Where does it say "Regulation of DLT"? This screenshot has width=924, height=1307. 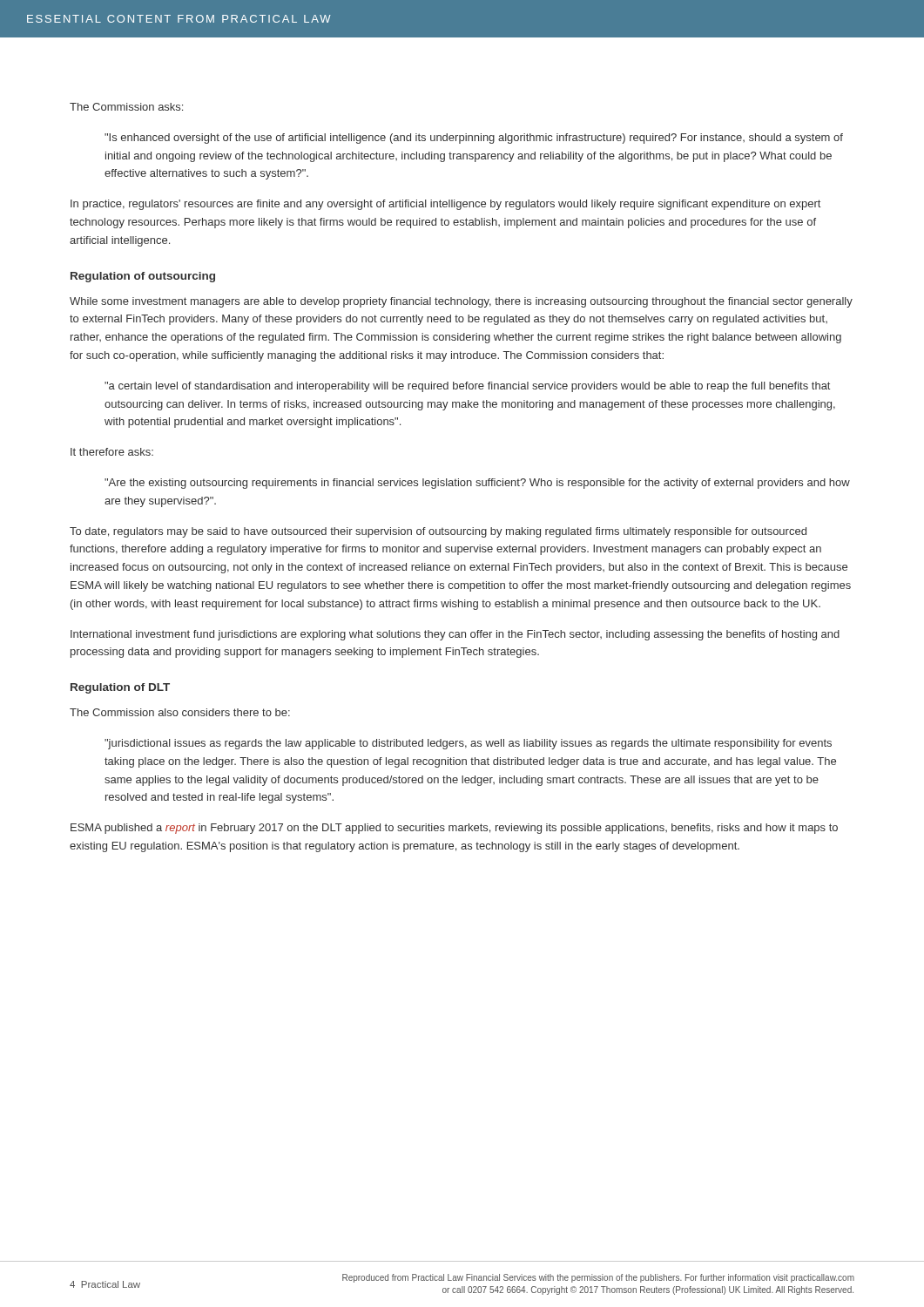pyautogui.click(x=120, y=687)
